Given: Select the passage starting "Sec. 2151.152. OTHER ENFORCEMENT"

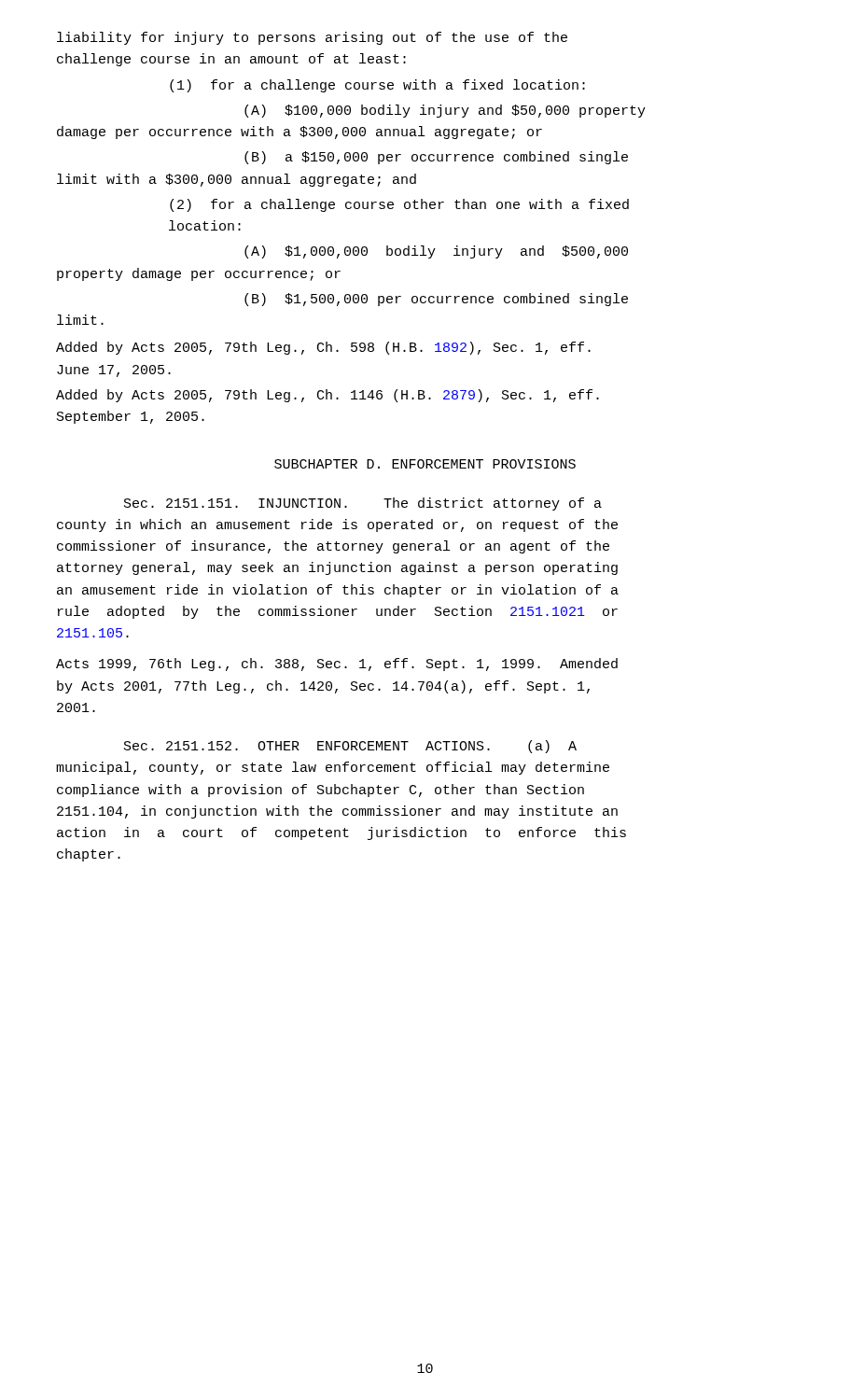Looking at the screenshot, I should pos(425,802).
